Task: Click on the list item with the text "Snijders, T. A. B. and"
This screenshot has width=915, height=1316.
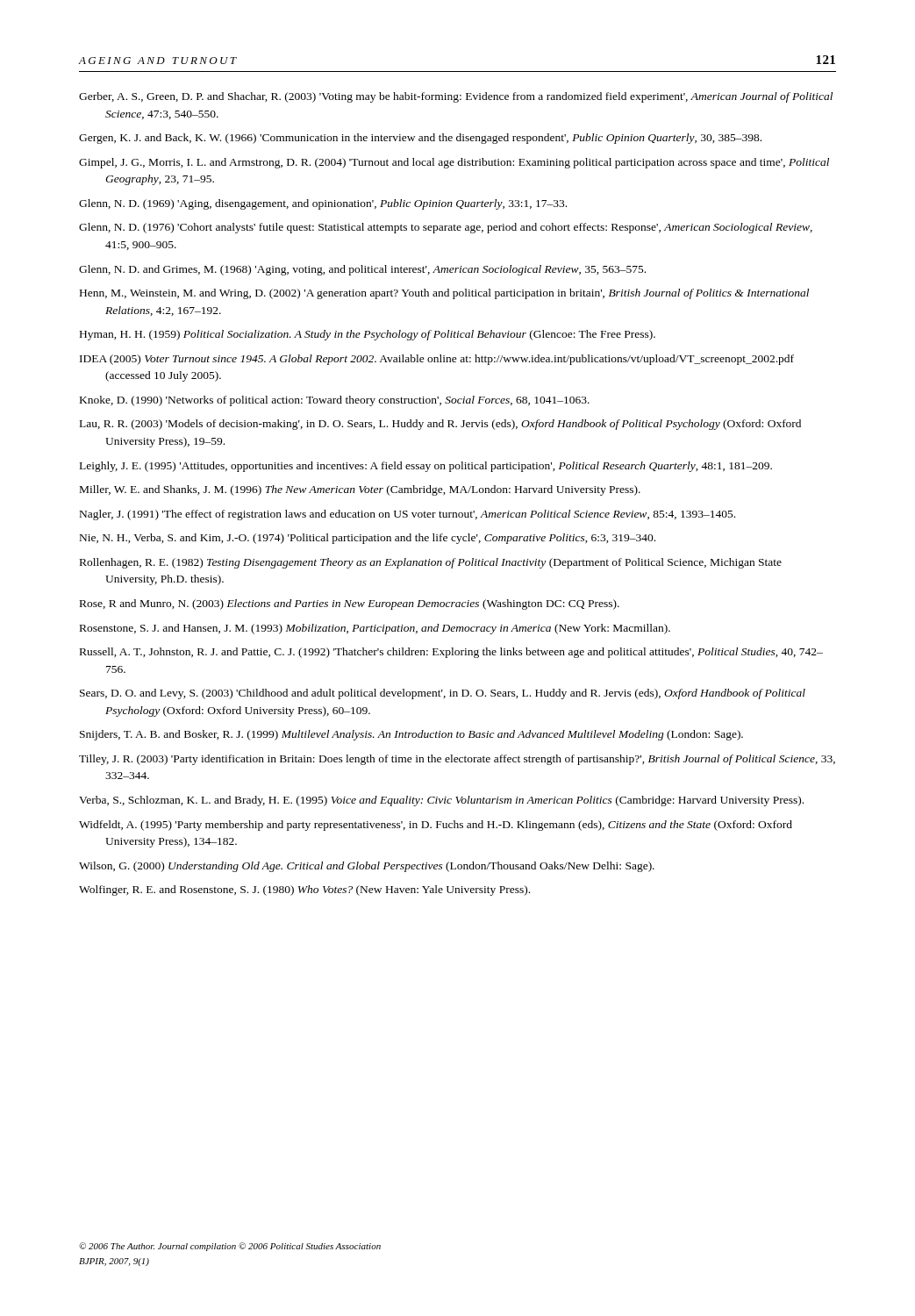Action: 411,734
